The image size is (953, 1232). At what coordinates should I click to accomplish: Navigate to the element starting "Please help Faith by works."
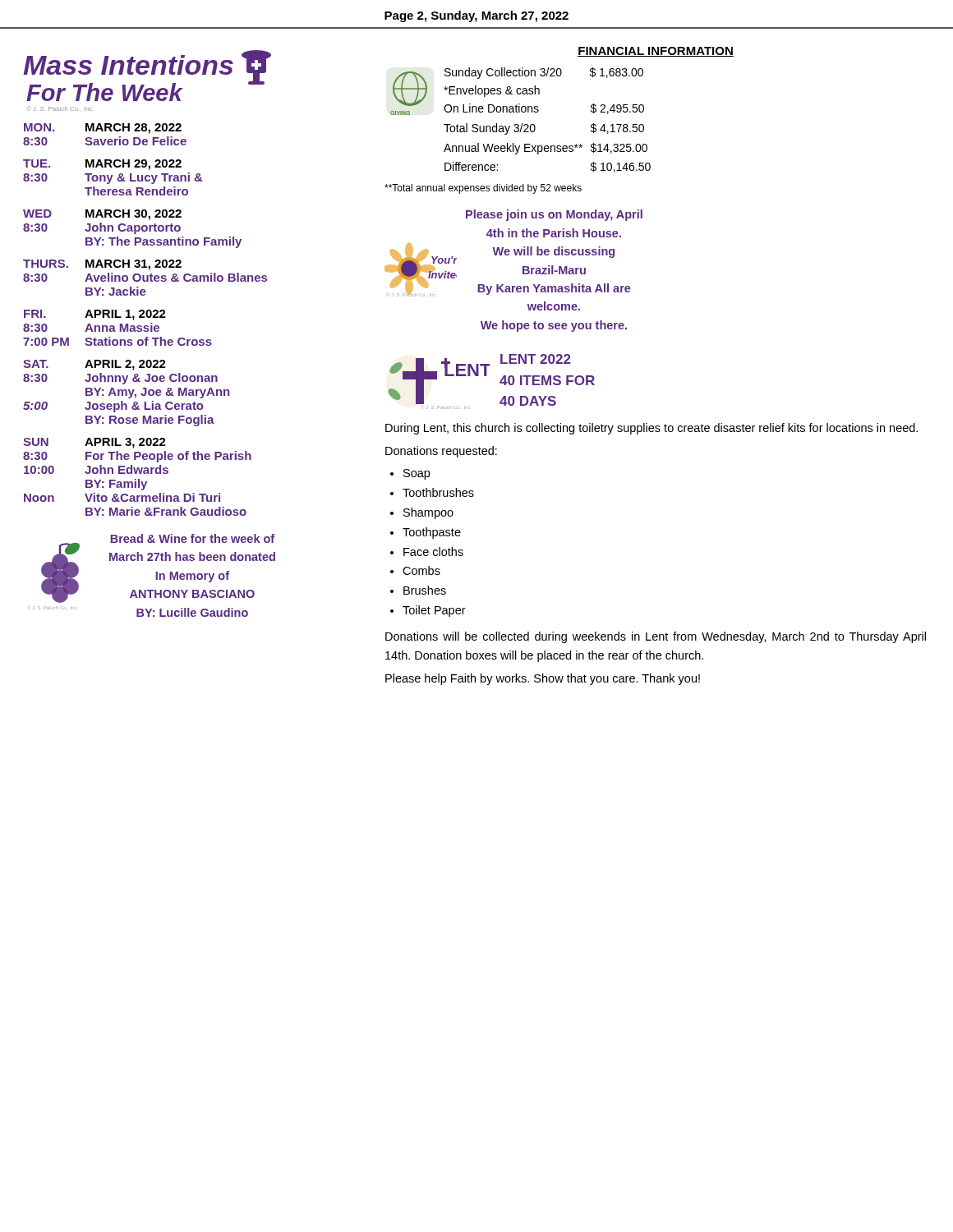coord(543,679)
